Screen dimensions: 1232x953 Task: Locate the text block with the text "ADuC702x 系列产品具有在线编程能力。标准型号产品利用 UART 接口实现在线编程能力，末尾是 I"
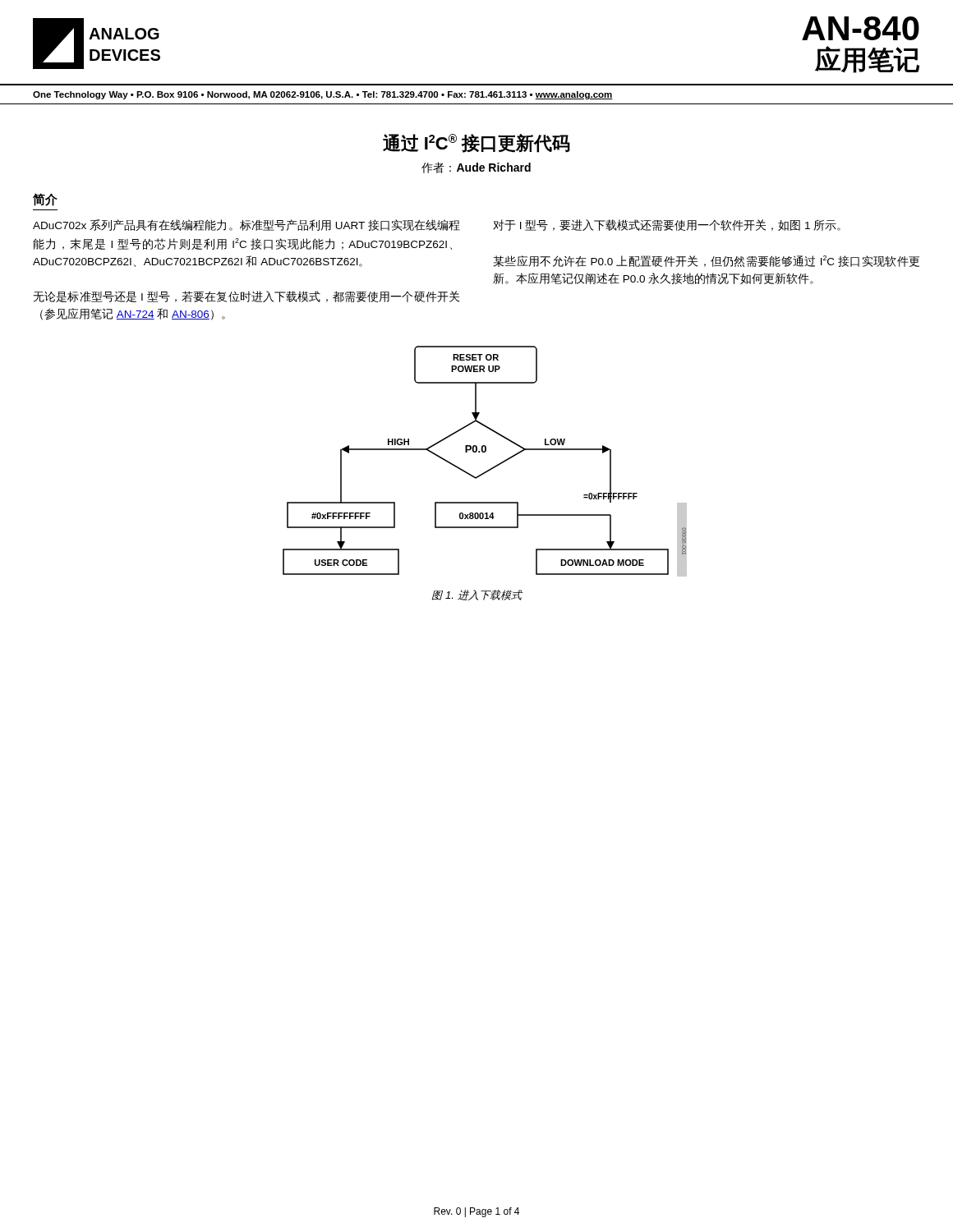click(246, 270)
